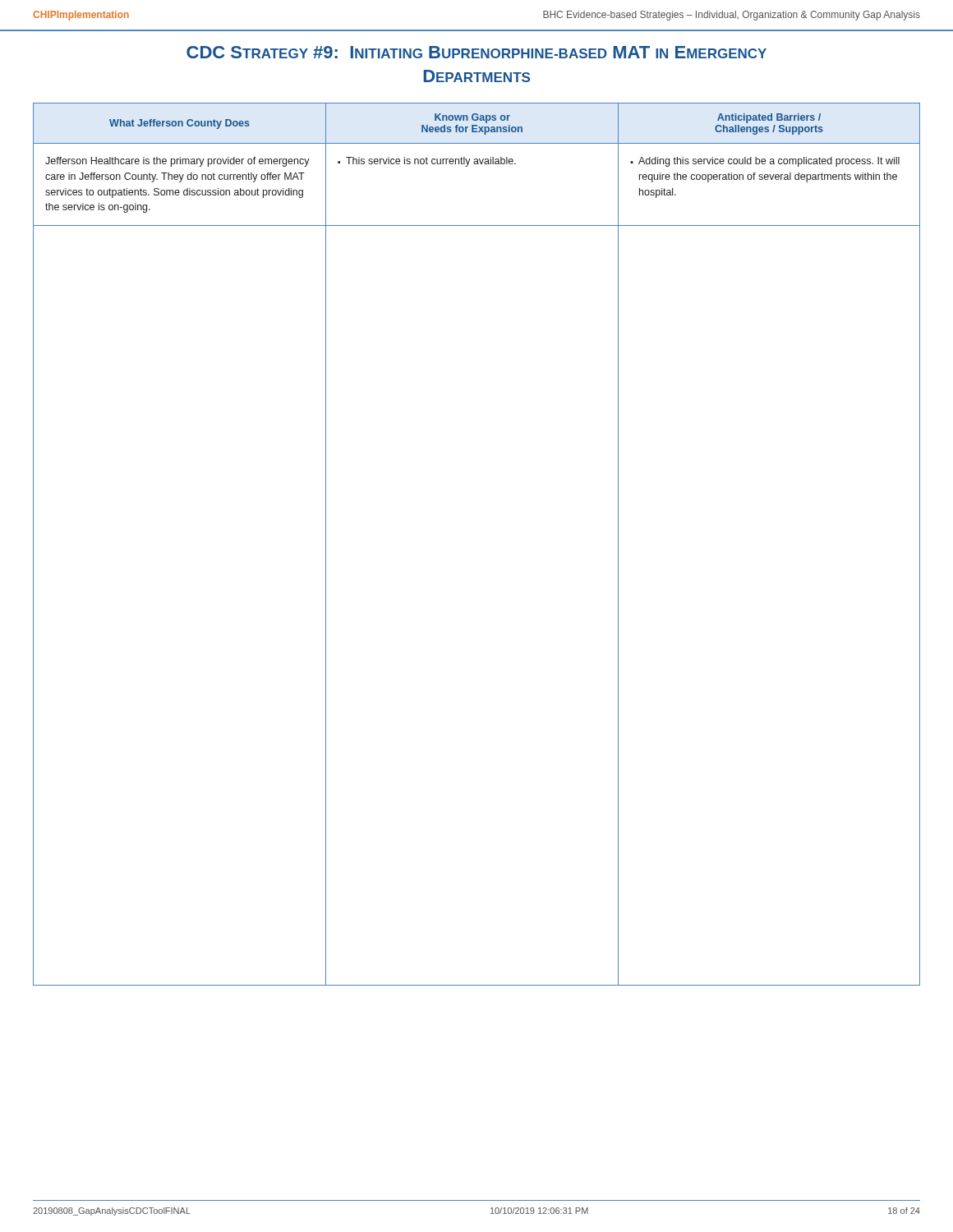953x1232 pixels.
Task: Select the table that reads "What Jefferson County Does"
Action: point(476,544)
